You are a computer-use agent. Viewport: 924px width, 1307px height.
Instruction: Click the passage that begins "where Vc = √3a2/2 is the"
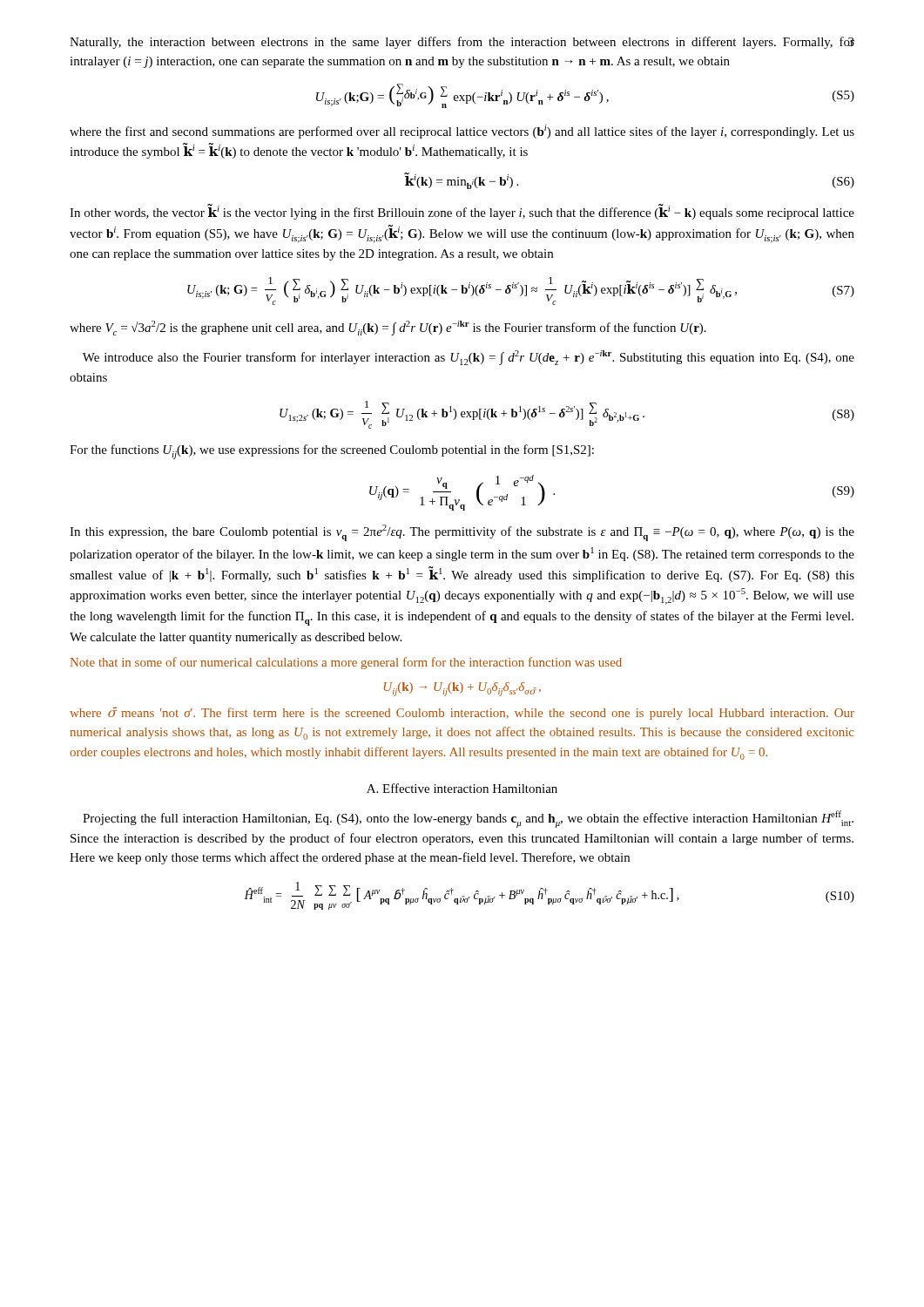(x=388, y=328)
